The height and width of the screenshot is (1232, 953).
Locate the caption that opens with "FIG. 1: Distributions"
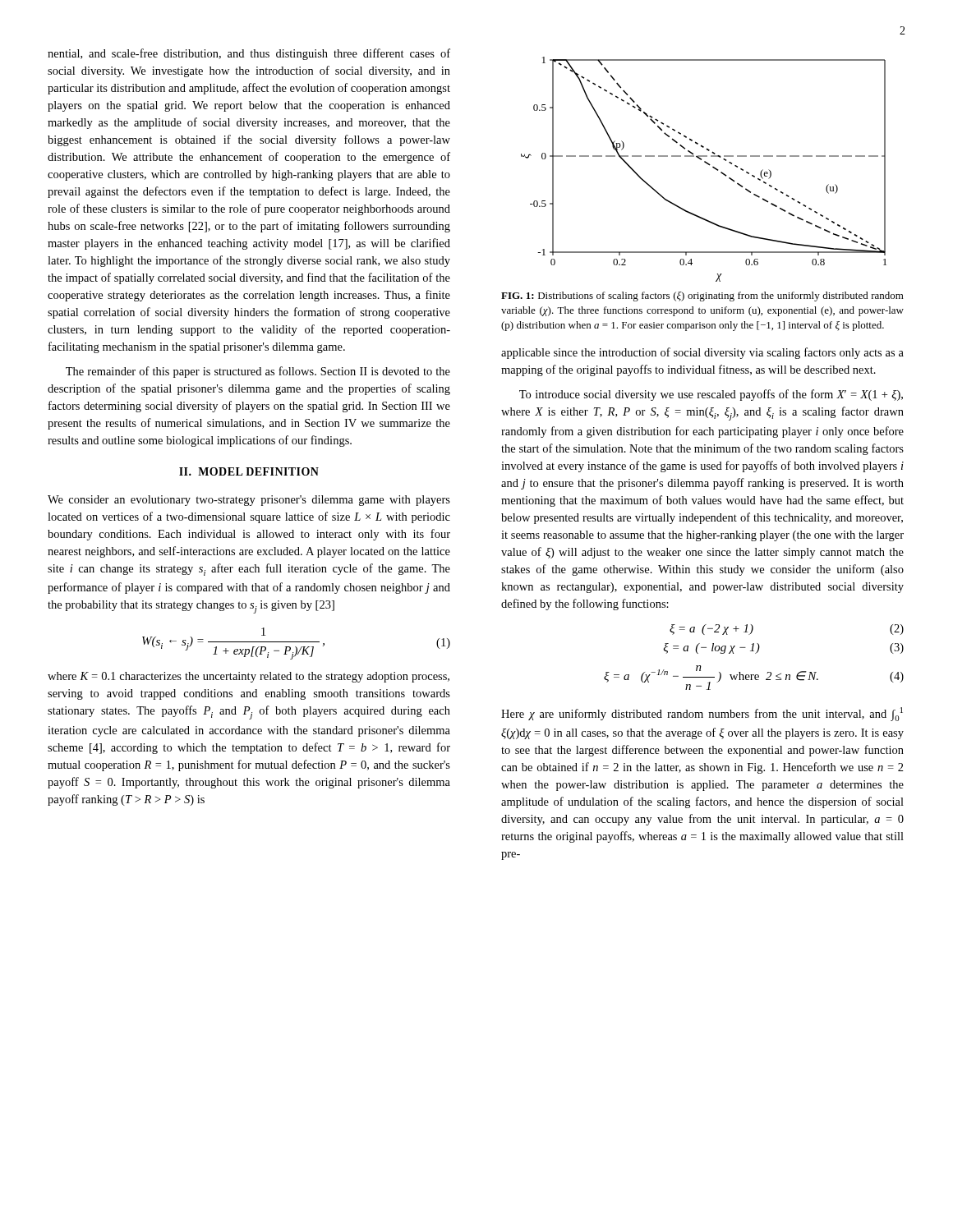coord(702,310)
